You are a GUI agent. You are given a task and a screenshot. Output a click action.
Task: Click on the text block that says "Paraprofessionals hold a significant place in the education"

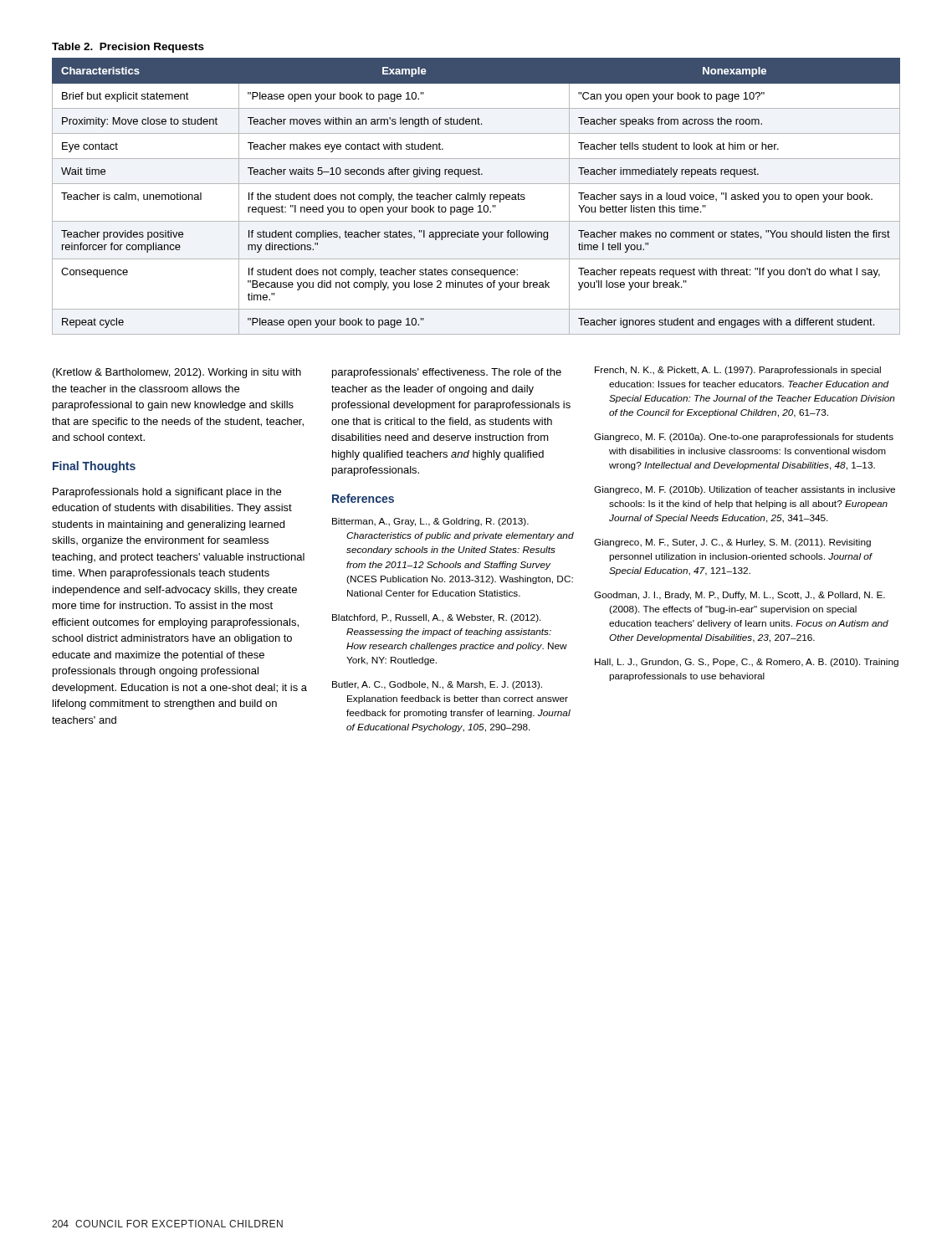pos(182,606)
